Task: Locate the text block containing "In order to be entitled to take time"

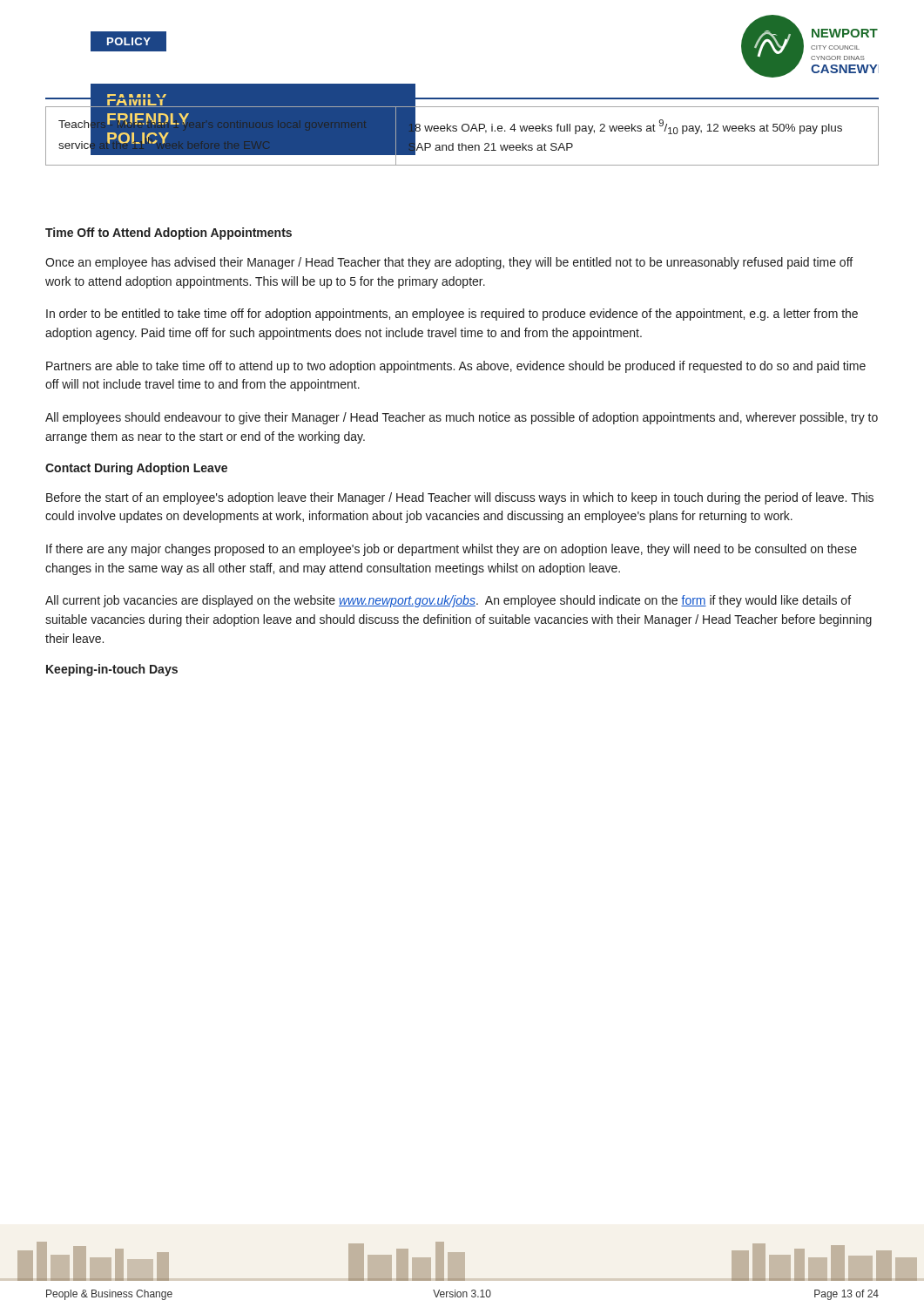Action: coord(462,324)
